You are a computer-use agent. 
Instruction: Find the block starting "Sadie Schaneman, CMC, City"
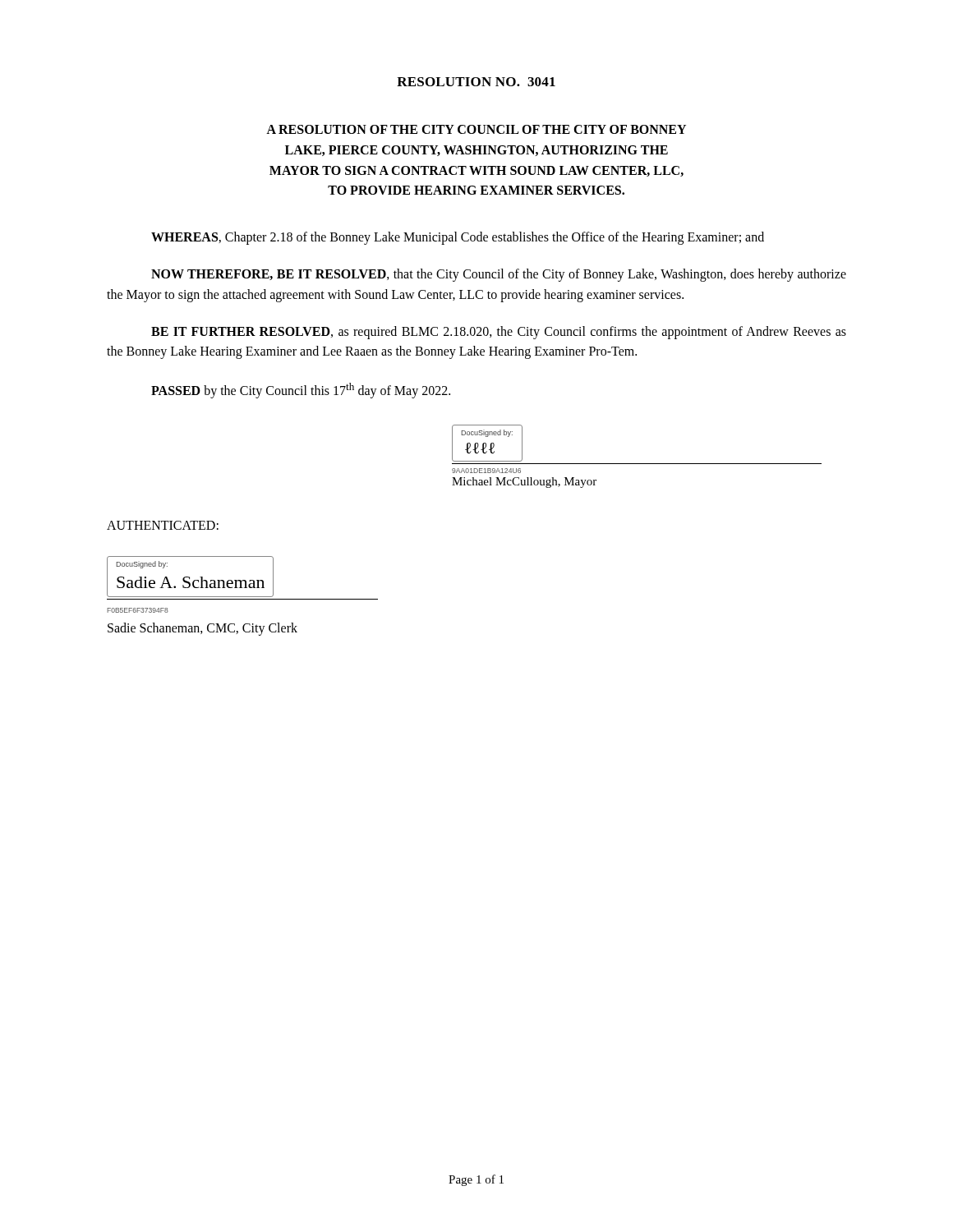click(202, 628)
